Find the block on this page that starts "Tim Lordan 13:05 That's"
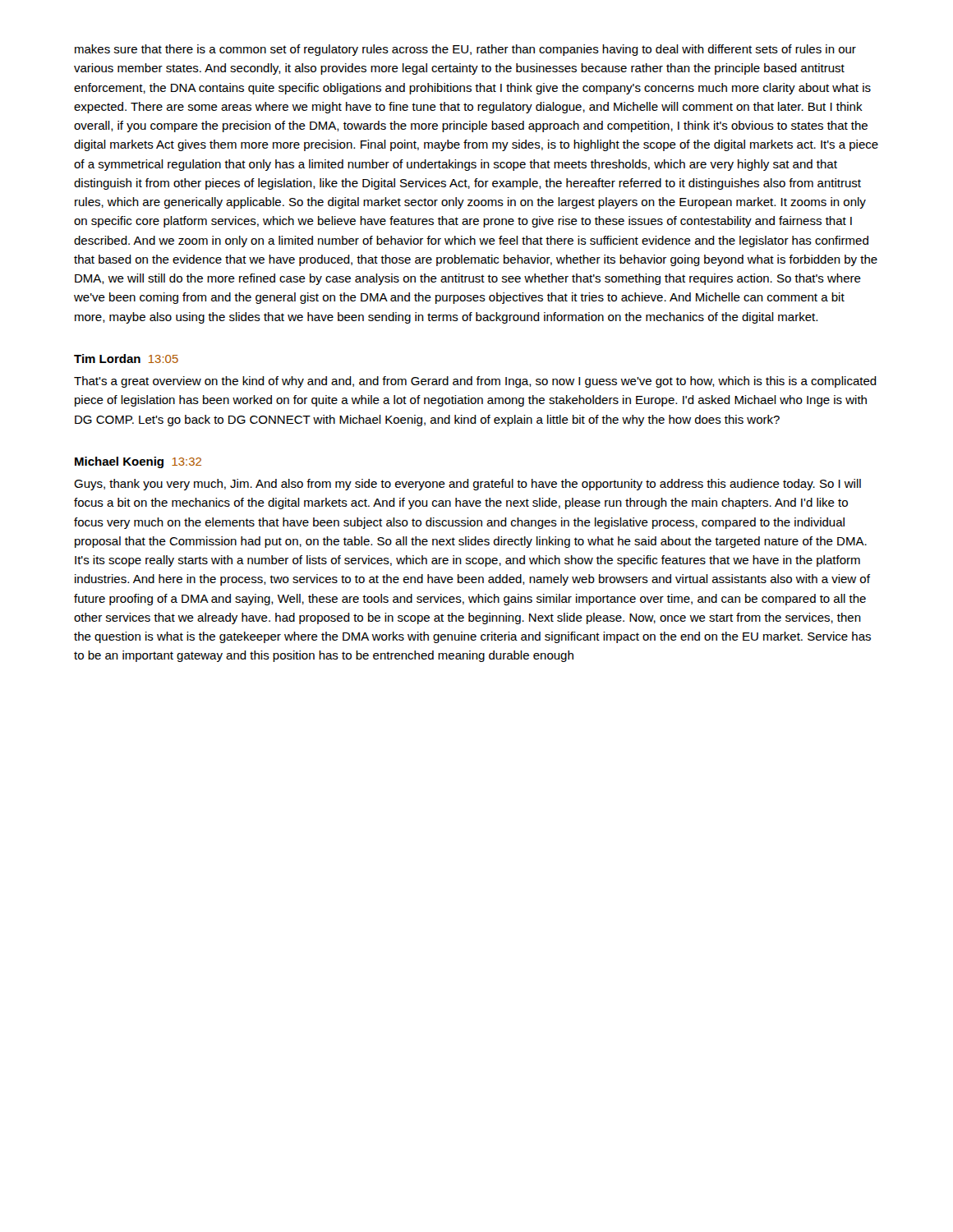The width and height of the screenshot is (953, 1232). [476, 389]
